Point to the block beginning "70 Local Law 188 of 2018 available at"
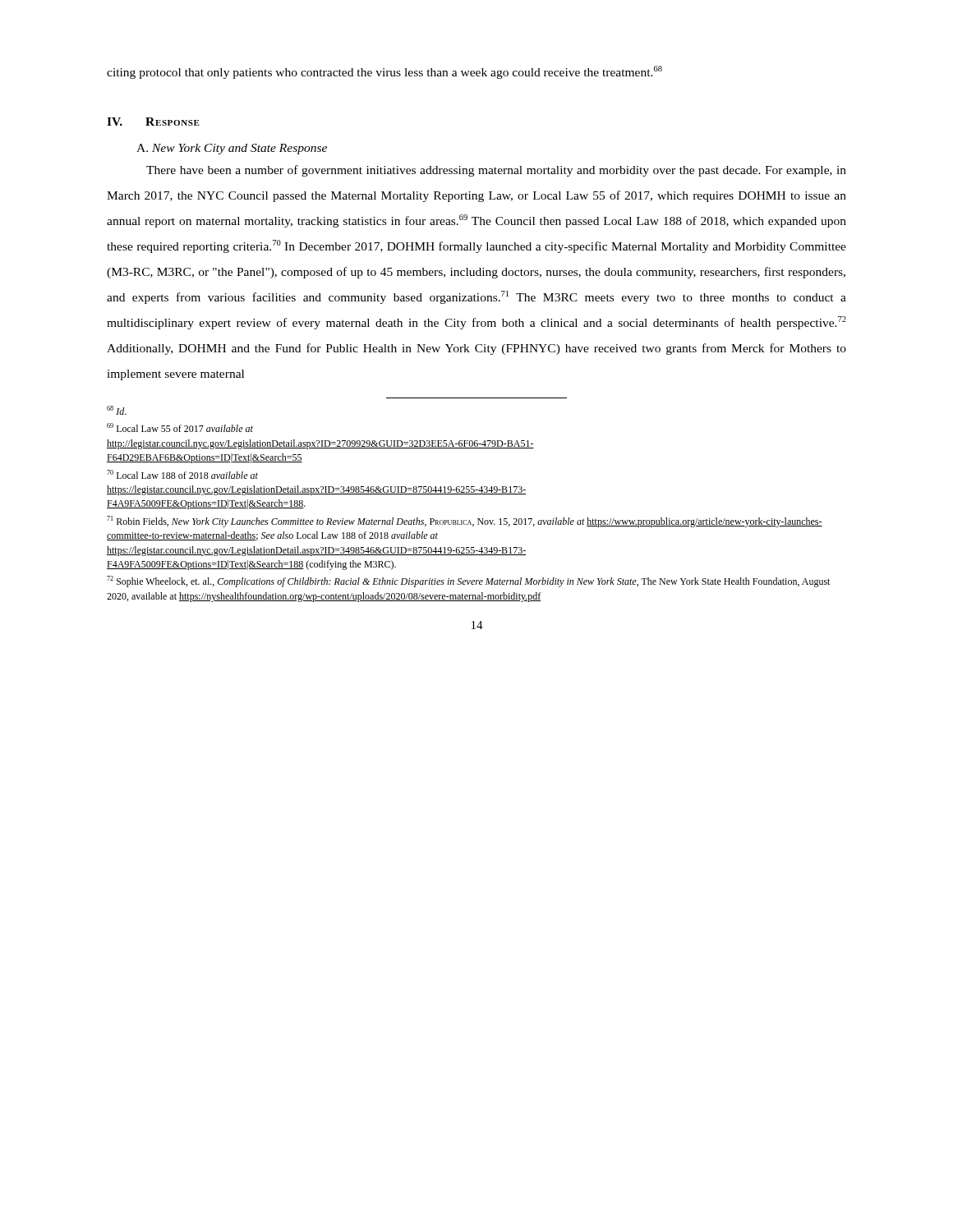The image size is (953, 1232). (316, 489)
